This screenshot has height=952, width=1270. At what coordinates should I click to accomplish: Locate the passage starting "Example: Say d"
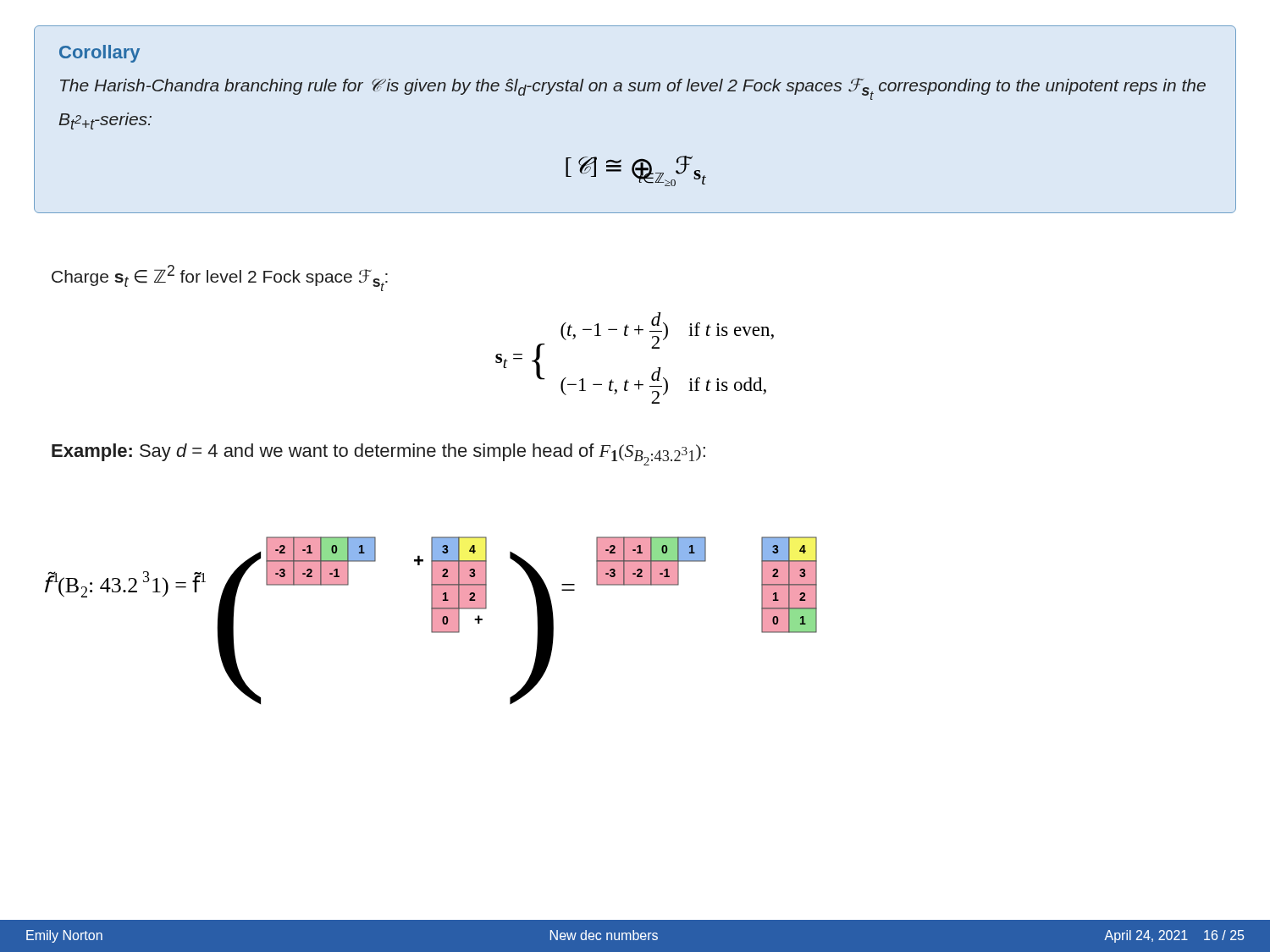pyautogui.click(x=379, y=454)
